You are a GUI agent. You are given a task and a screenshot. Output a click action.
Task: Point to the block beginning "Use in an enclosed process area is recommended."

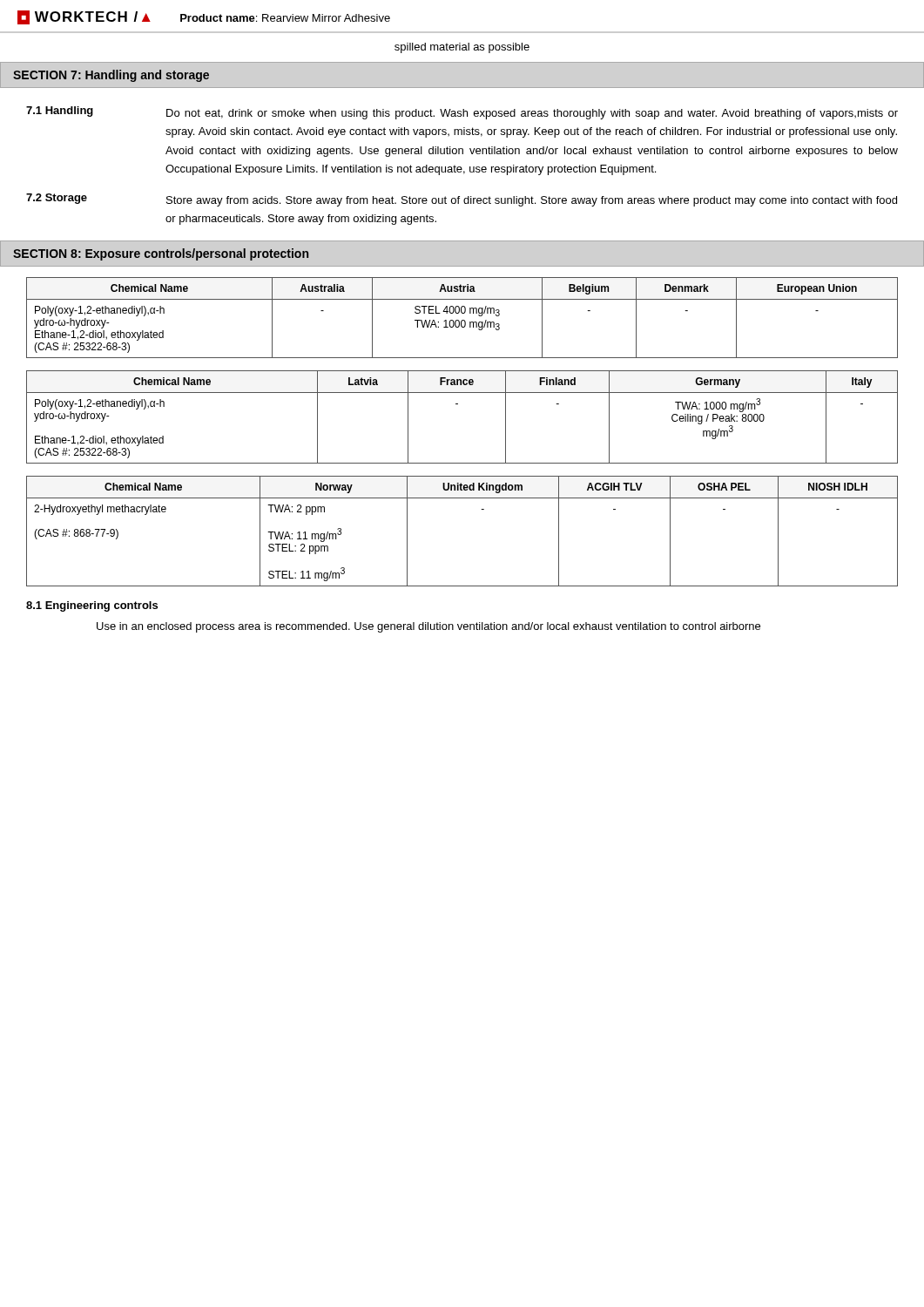point(428,626)
